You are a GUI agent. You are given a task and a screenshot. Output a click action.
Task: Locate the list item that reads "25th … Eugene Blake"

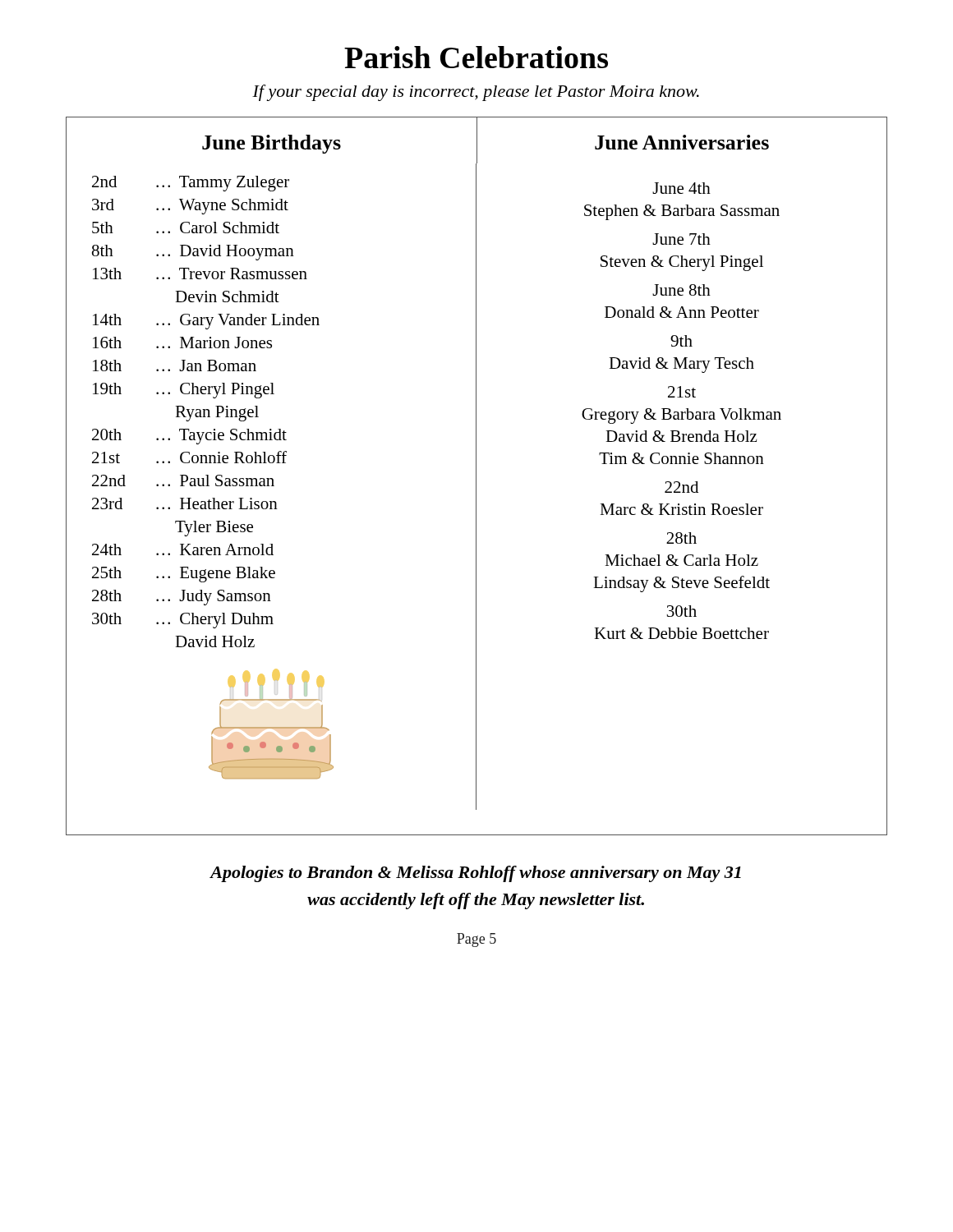[183, 573]
